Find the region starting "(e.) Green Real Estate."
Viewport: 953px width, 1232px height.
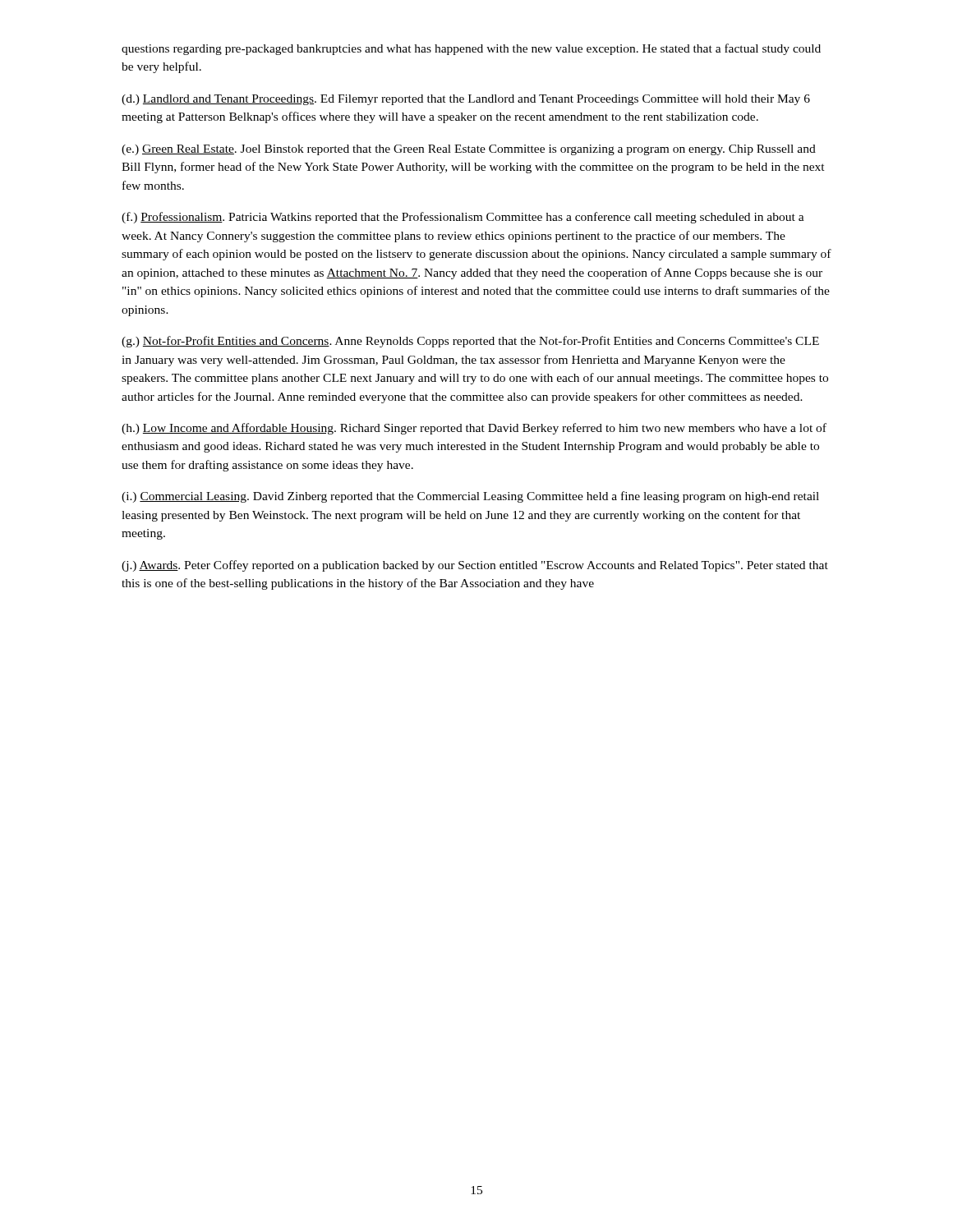[473, 167]
